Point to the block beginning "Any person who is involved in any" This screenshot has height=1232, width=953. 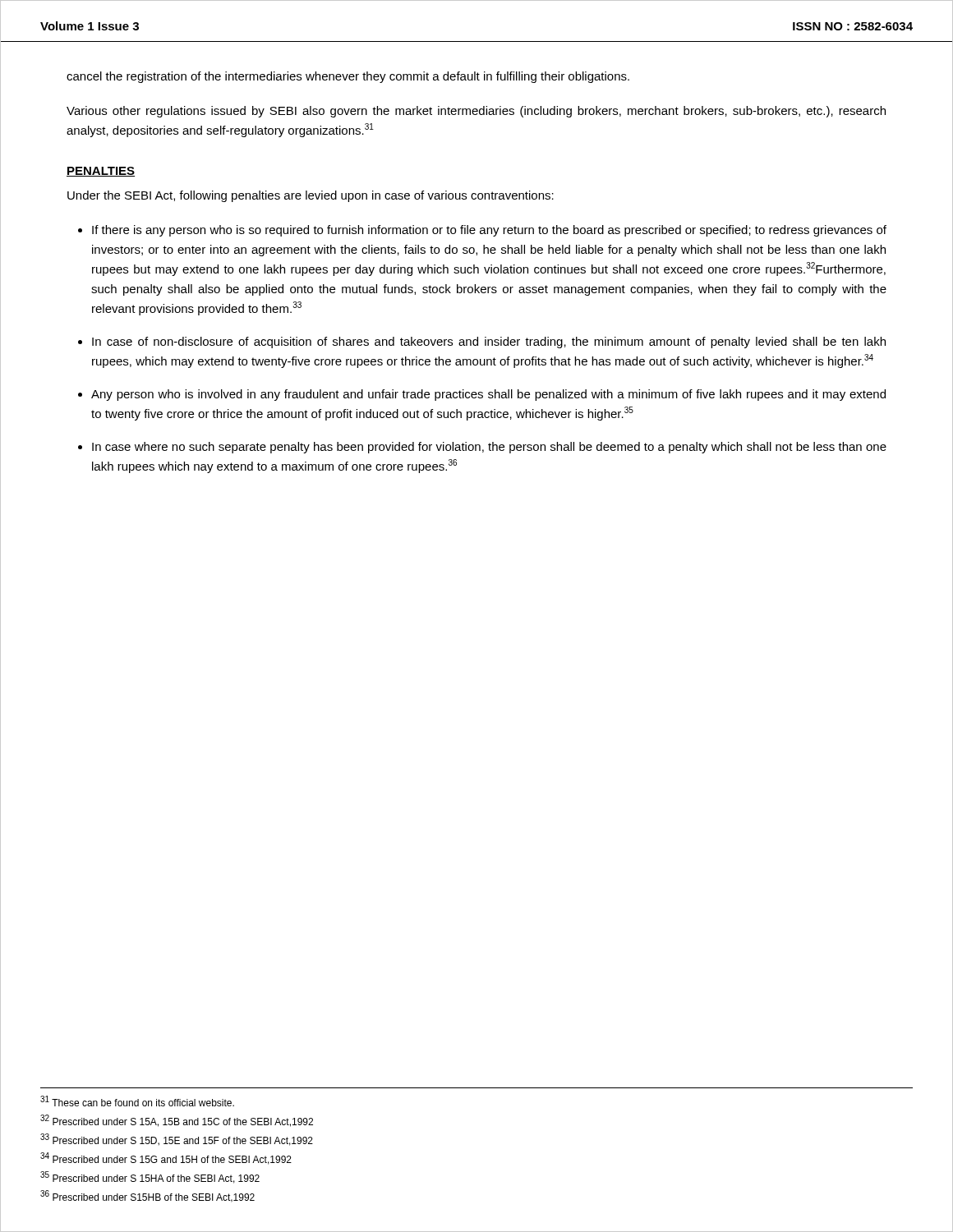point(489,404)
